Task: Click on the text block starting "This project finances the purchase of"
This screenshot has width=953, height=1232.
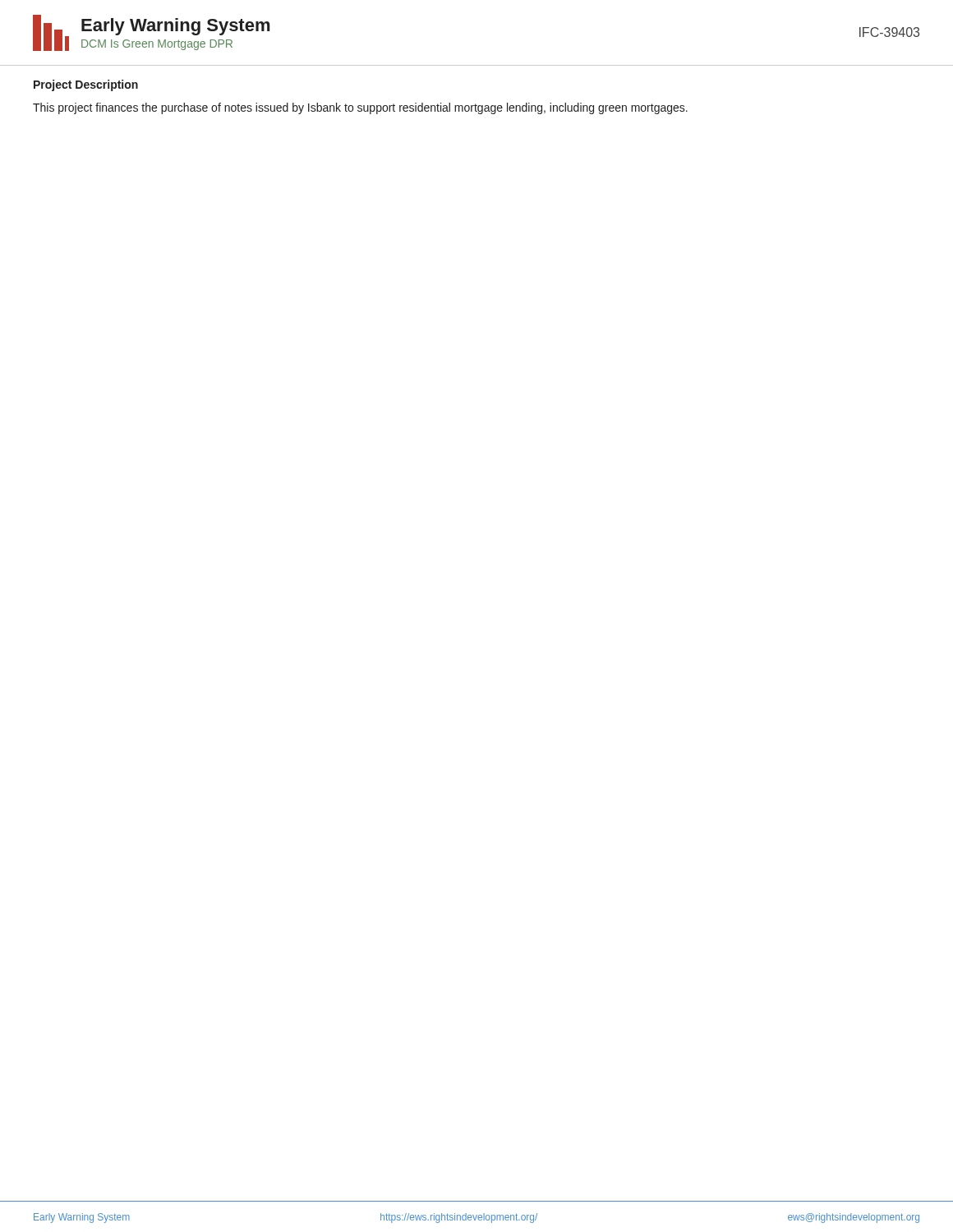Action: click(361, 108)
